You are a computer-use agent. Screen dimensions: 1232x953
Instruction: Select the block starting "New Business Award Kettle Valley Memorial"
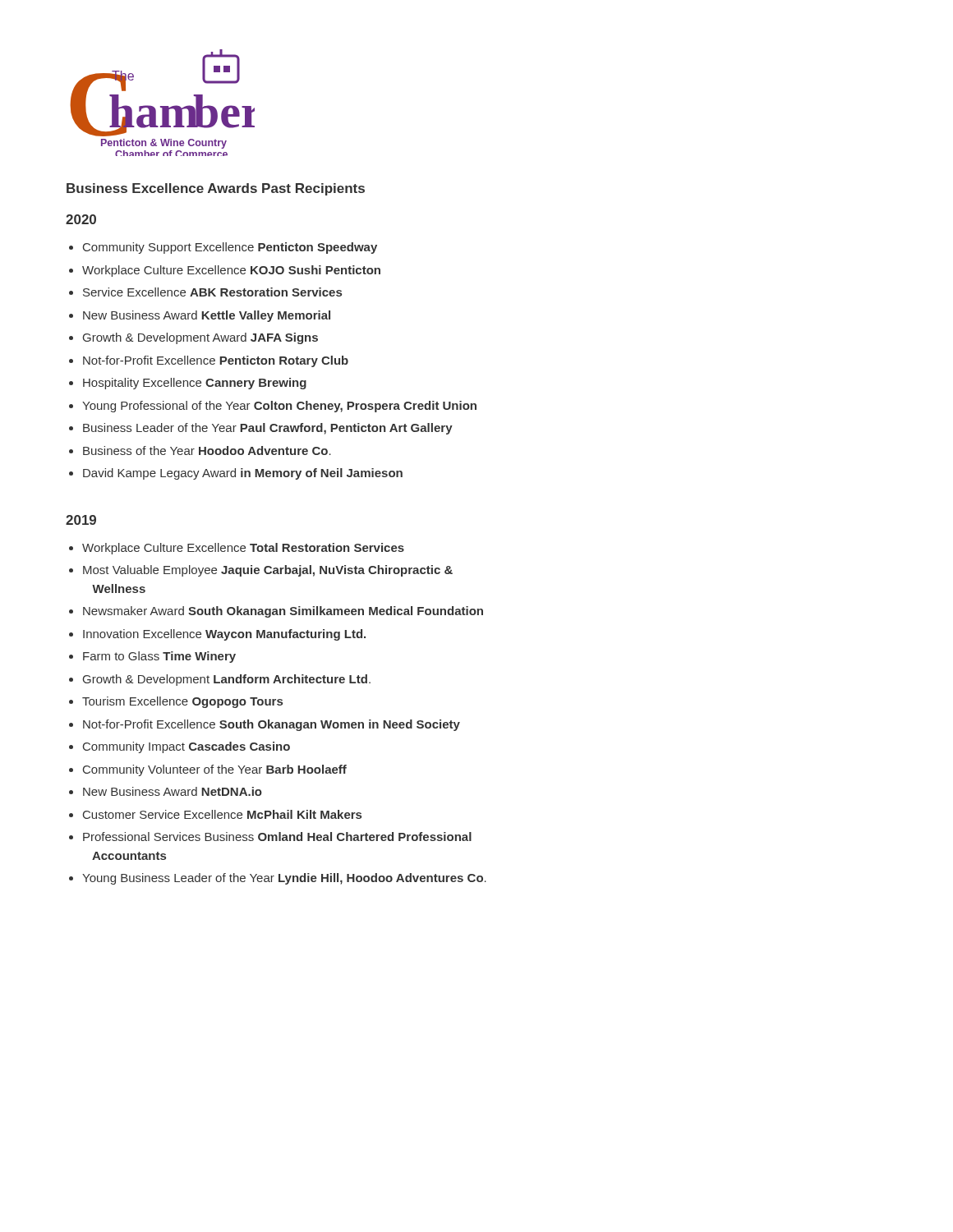pyautogui.click(x=207, y=315)
